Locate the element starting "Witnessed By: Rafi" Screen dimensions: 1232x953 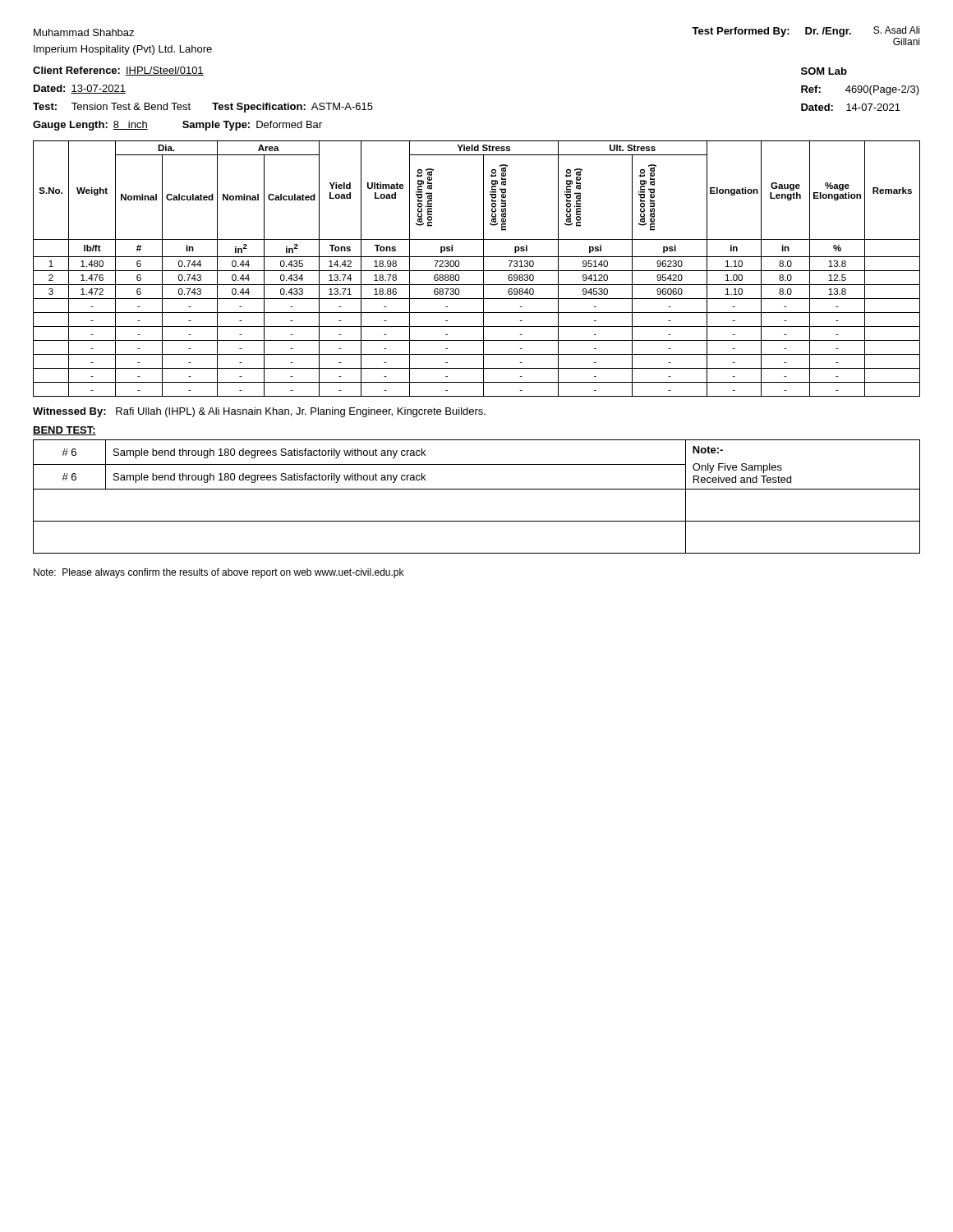click(260, 411)
